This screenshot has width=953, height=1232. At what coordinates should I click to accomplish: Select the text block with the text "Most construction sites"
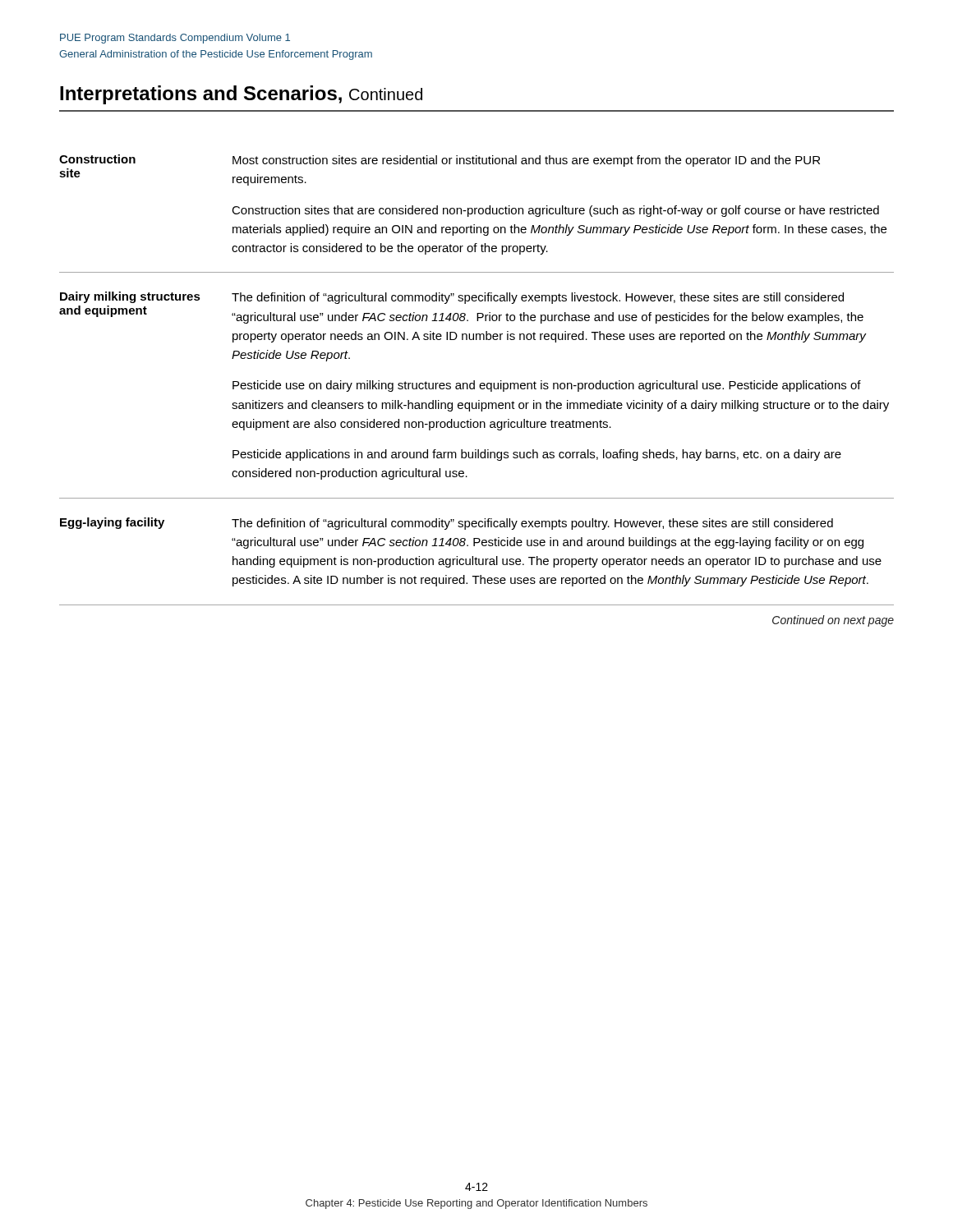coord(526,169)
